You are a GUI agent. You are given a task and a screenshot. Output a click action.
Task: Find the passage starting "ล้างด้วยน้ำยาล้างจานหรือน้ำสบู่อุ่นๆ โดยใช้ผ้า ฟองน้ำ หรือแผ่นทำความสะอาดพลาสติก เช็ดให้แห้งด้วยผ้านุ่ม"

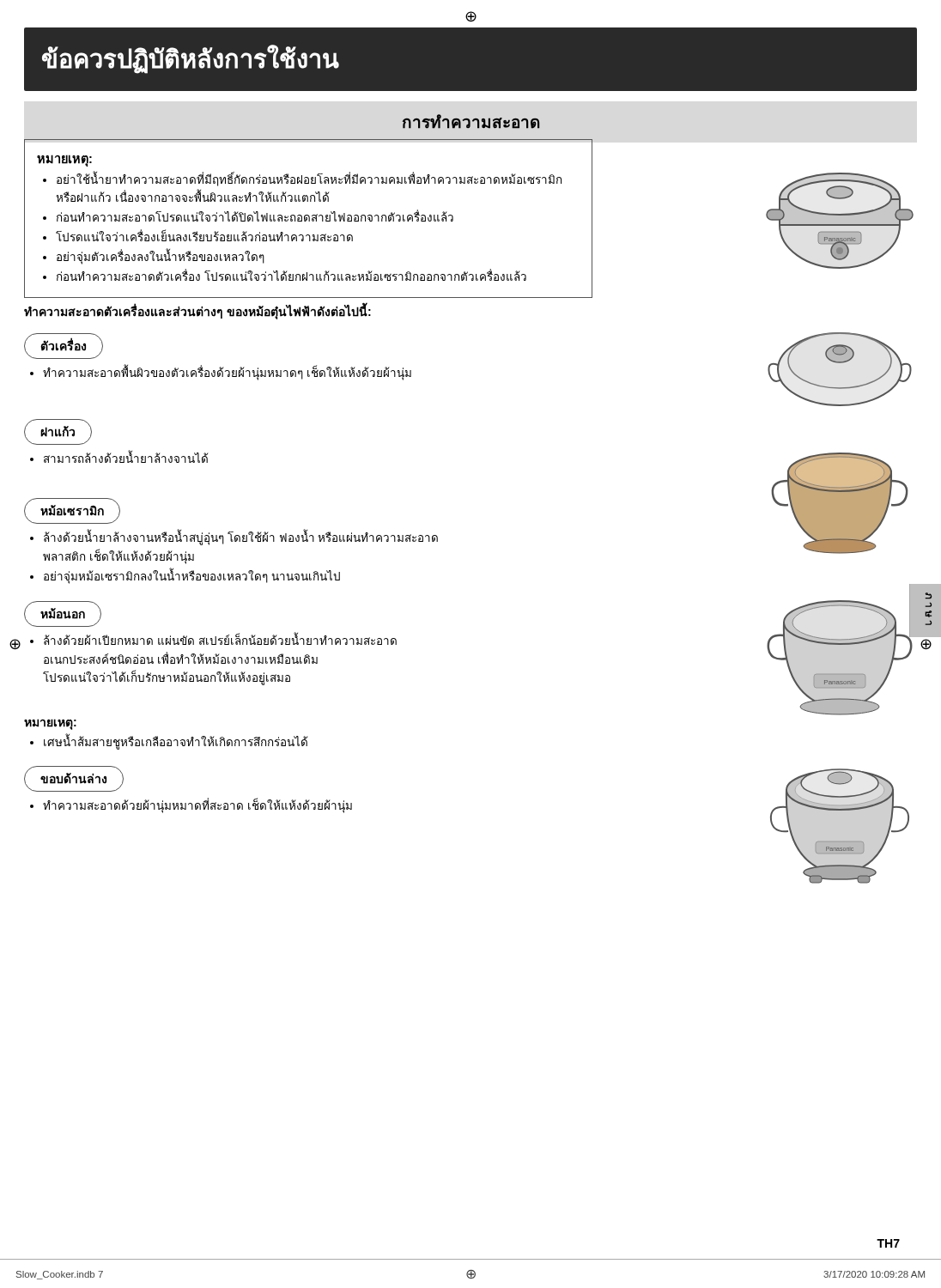[x=241, y=547]
